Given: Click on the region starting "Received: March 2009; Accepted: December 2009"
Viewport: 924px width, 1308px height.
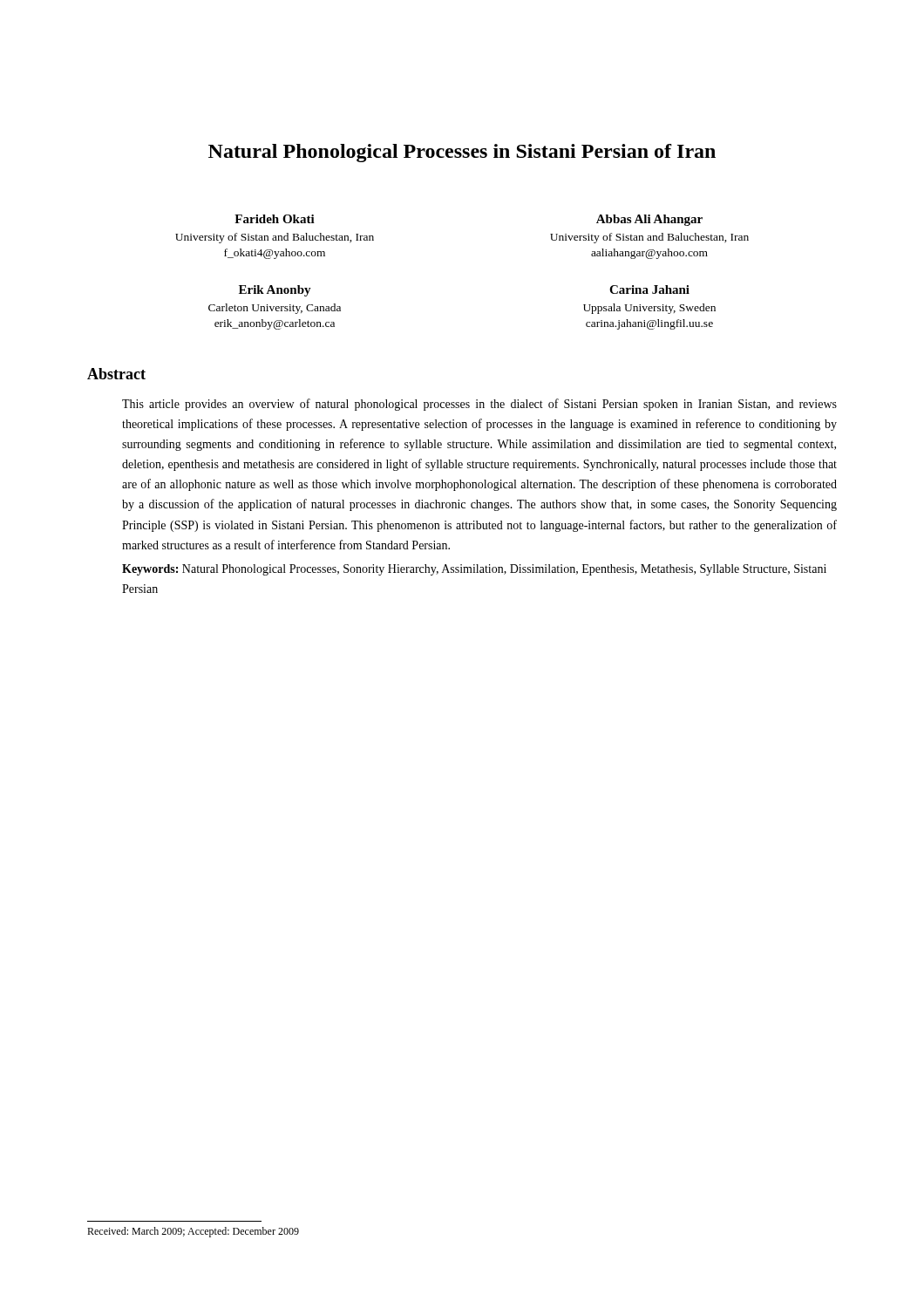Looking at the screenshot, I should pos(193,1232).
